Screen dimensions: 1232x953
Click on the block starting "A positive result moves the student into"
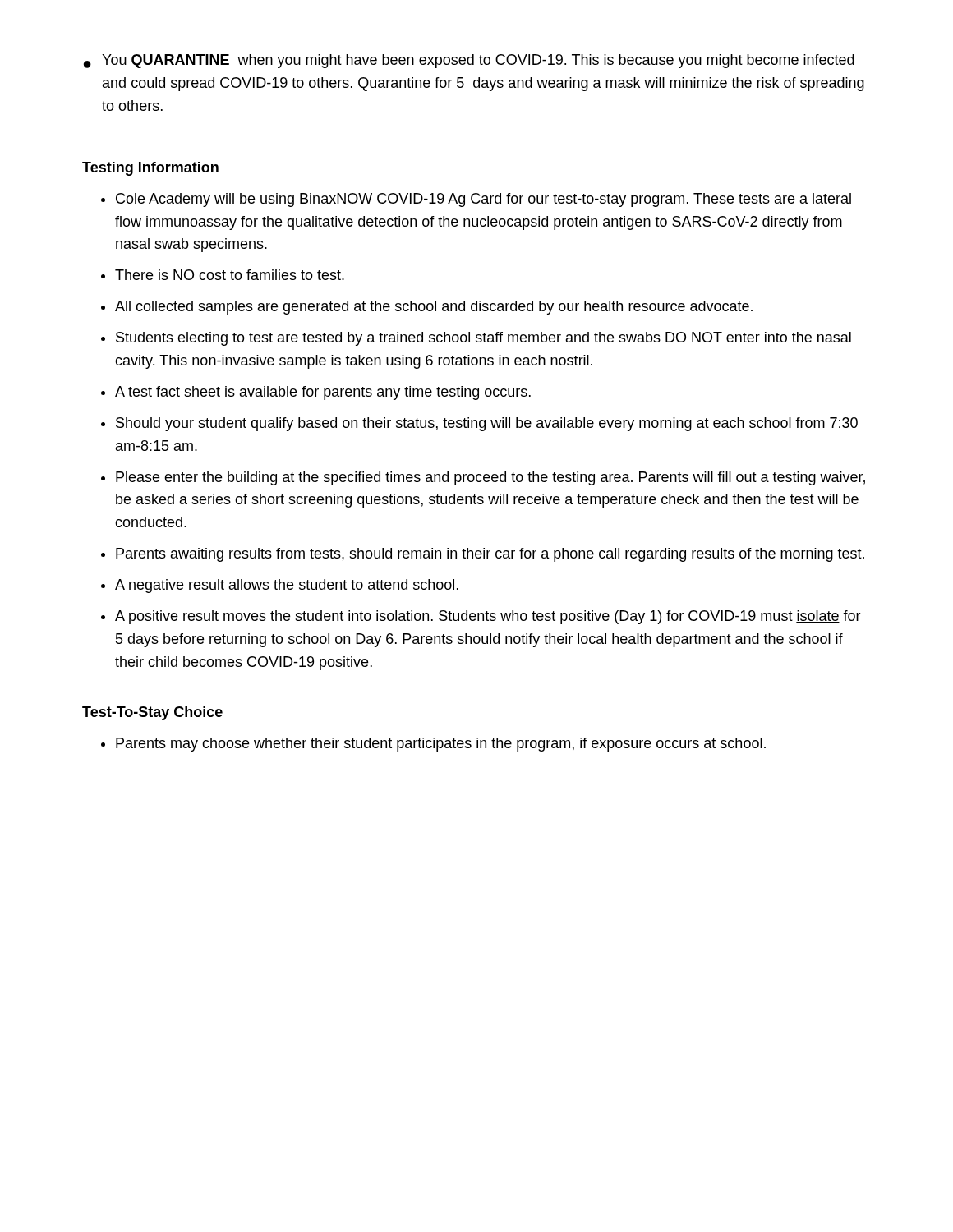point(488,639)
